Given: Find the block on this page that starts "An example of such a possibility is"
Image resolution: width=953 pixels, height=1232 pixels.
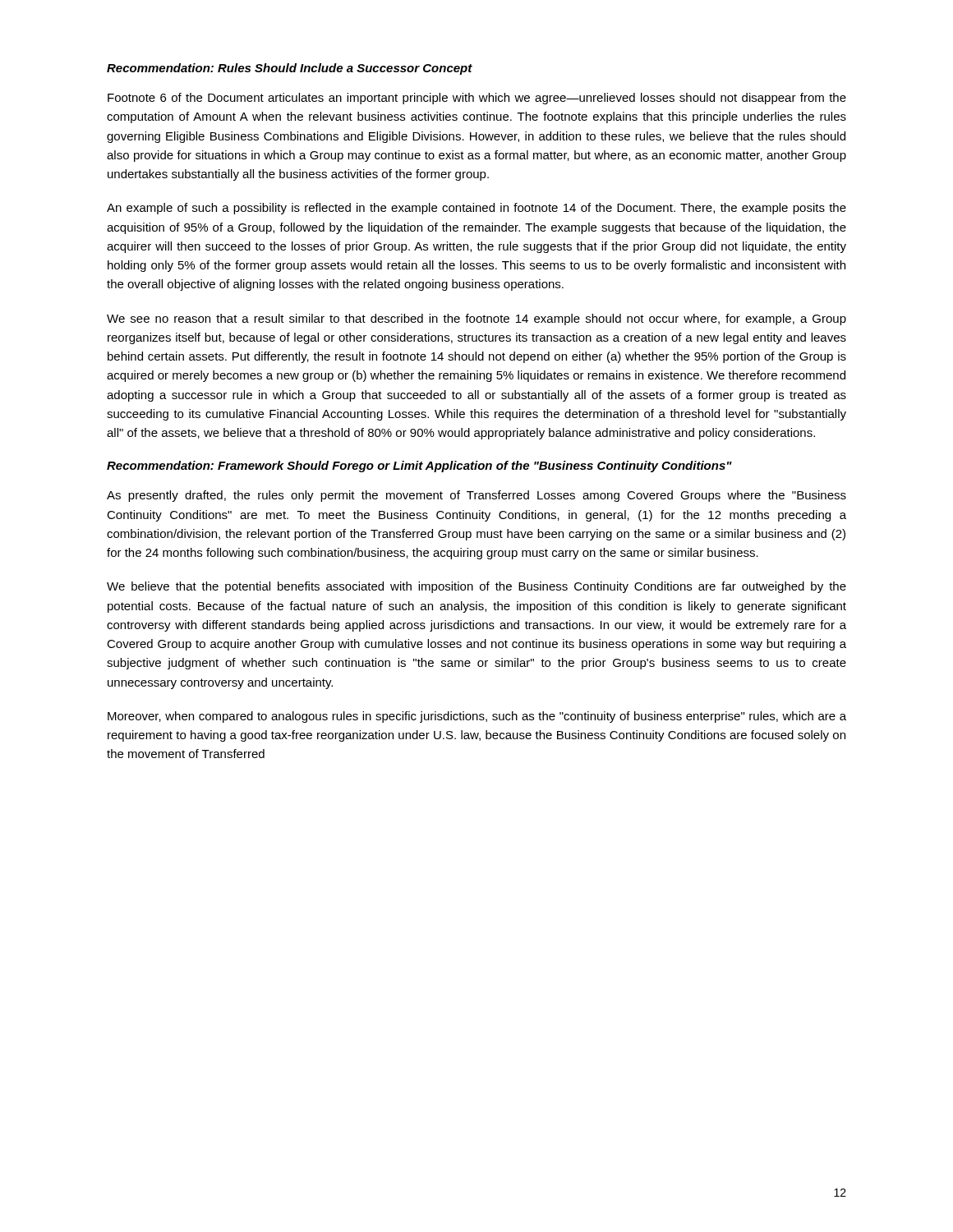Looking at the screenshot, I should 476,246.
